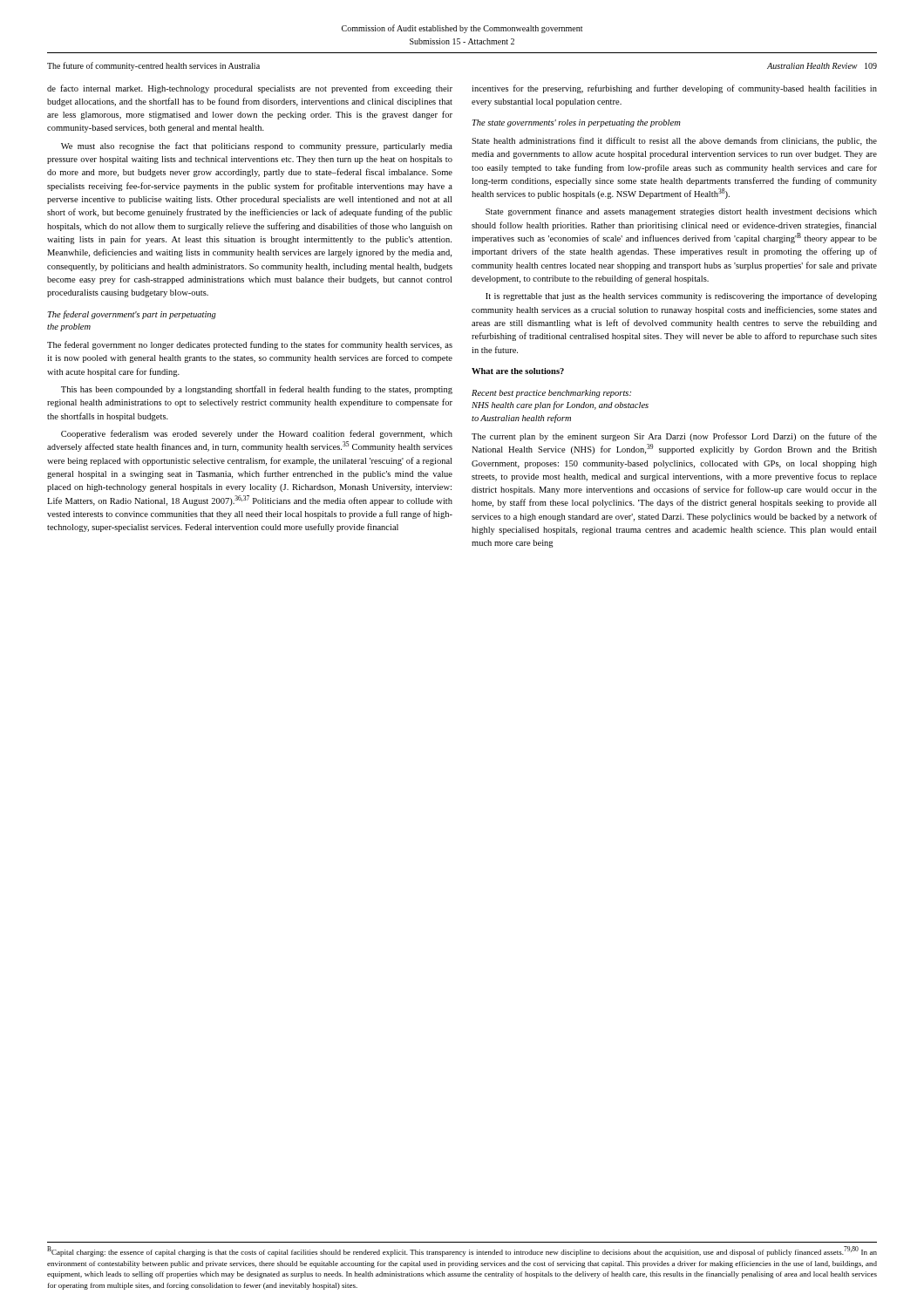The image size is (924, 1308).
Task: Click on the text block that says "incentives for the preserving, refurbishing and further"
Action: coord(674,95)
